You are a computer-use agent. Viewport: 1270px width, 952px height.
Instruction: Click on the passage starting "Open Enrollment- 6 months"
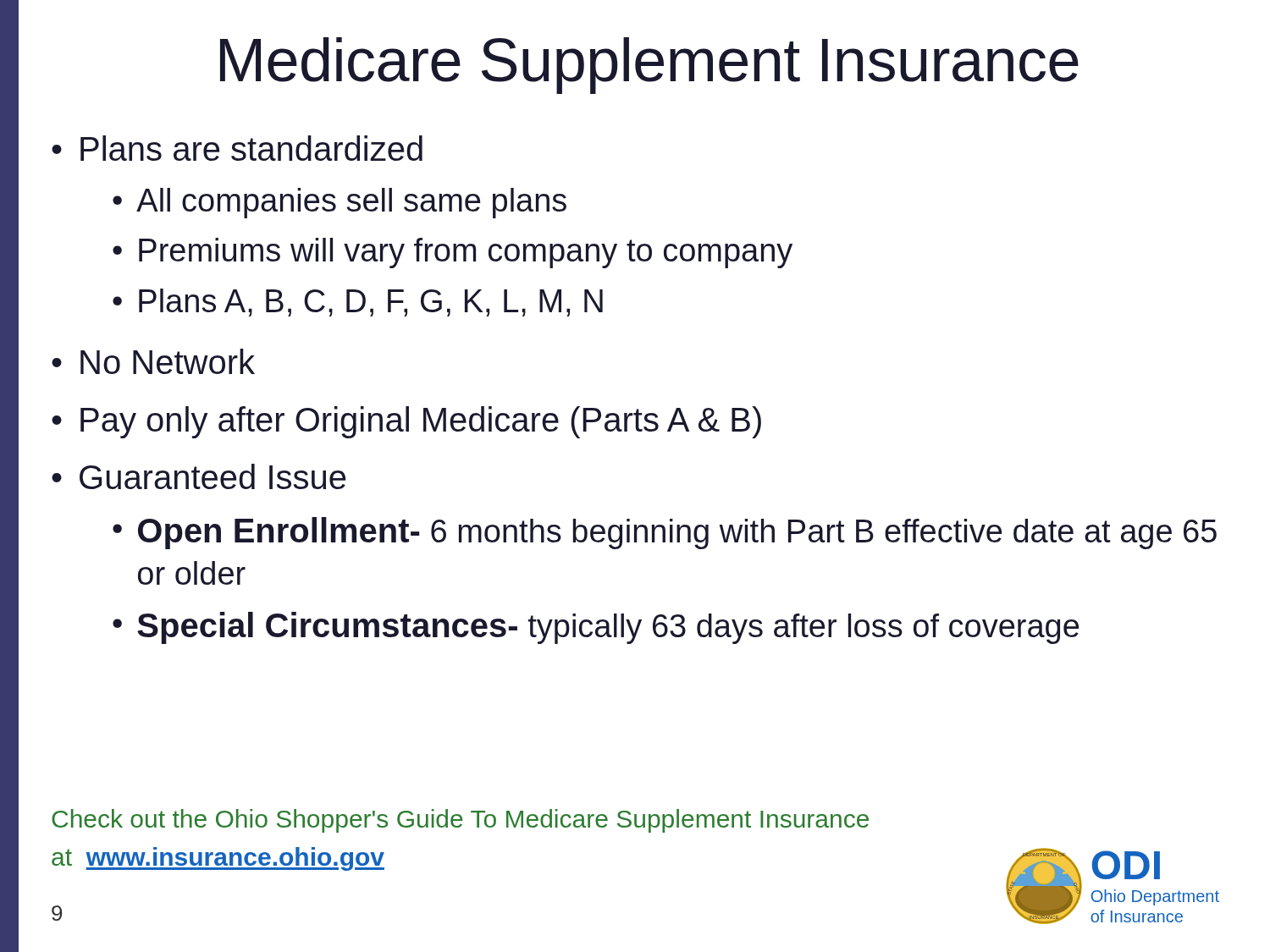click(x=691, y=552)
